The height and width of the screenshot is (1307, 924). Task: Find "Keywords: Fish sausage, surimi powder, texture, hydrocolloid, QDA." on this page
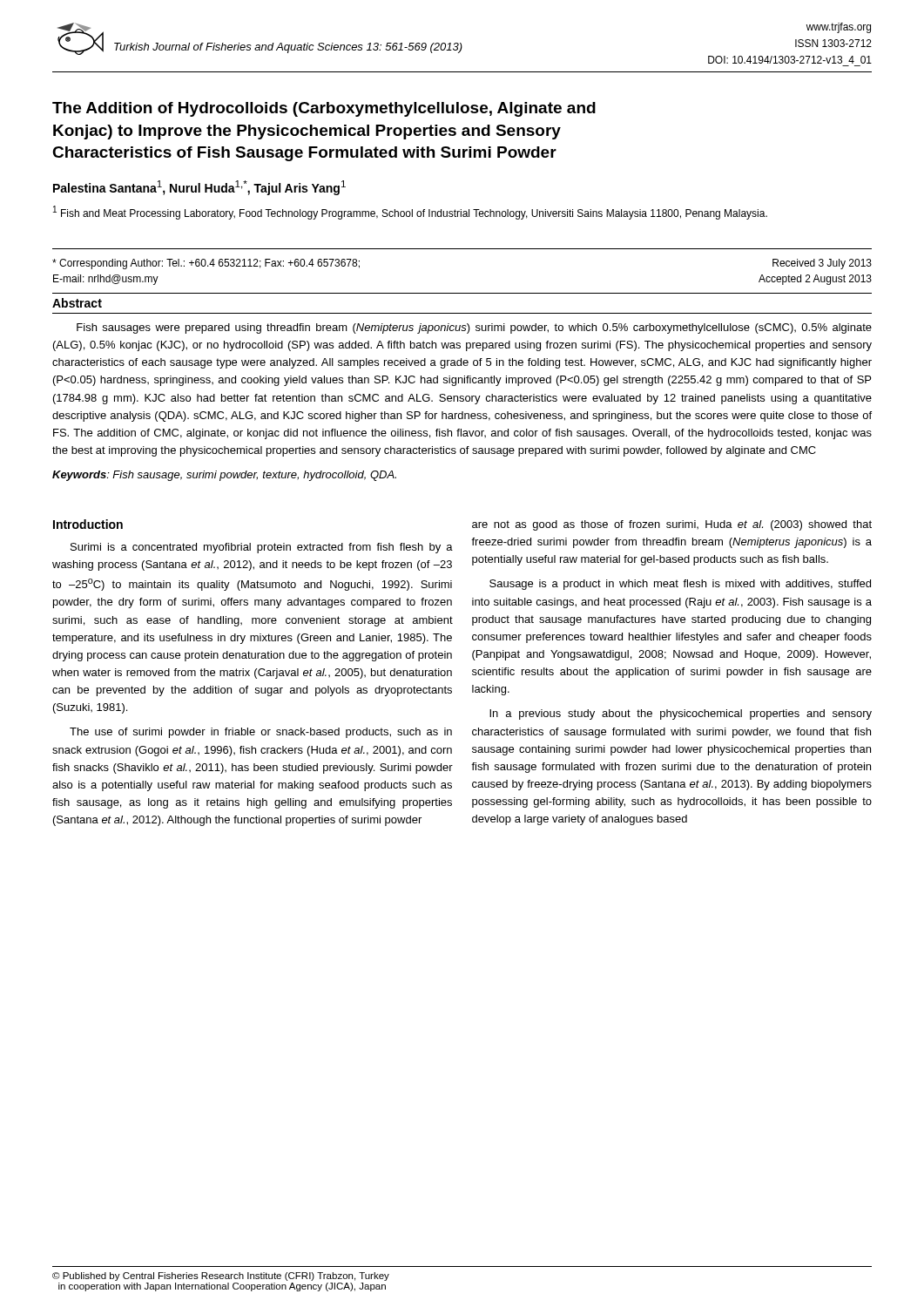pyautogui.click(x=225, y=475)
